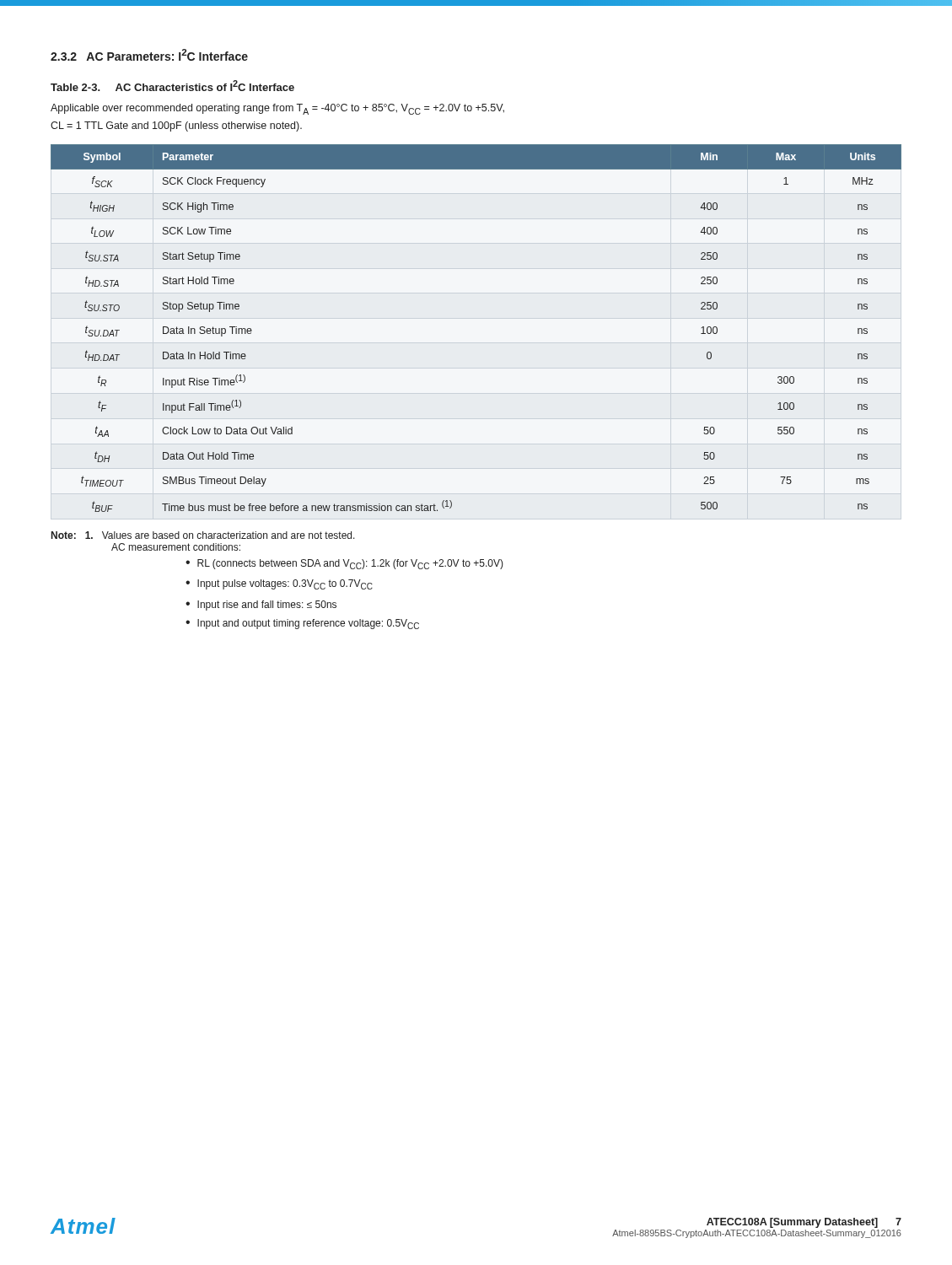Locate the text block starting "Applicable over recommended operating range"

[278, 117]
